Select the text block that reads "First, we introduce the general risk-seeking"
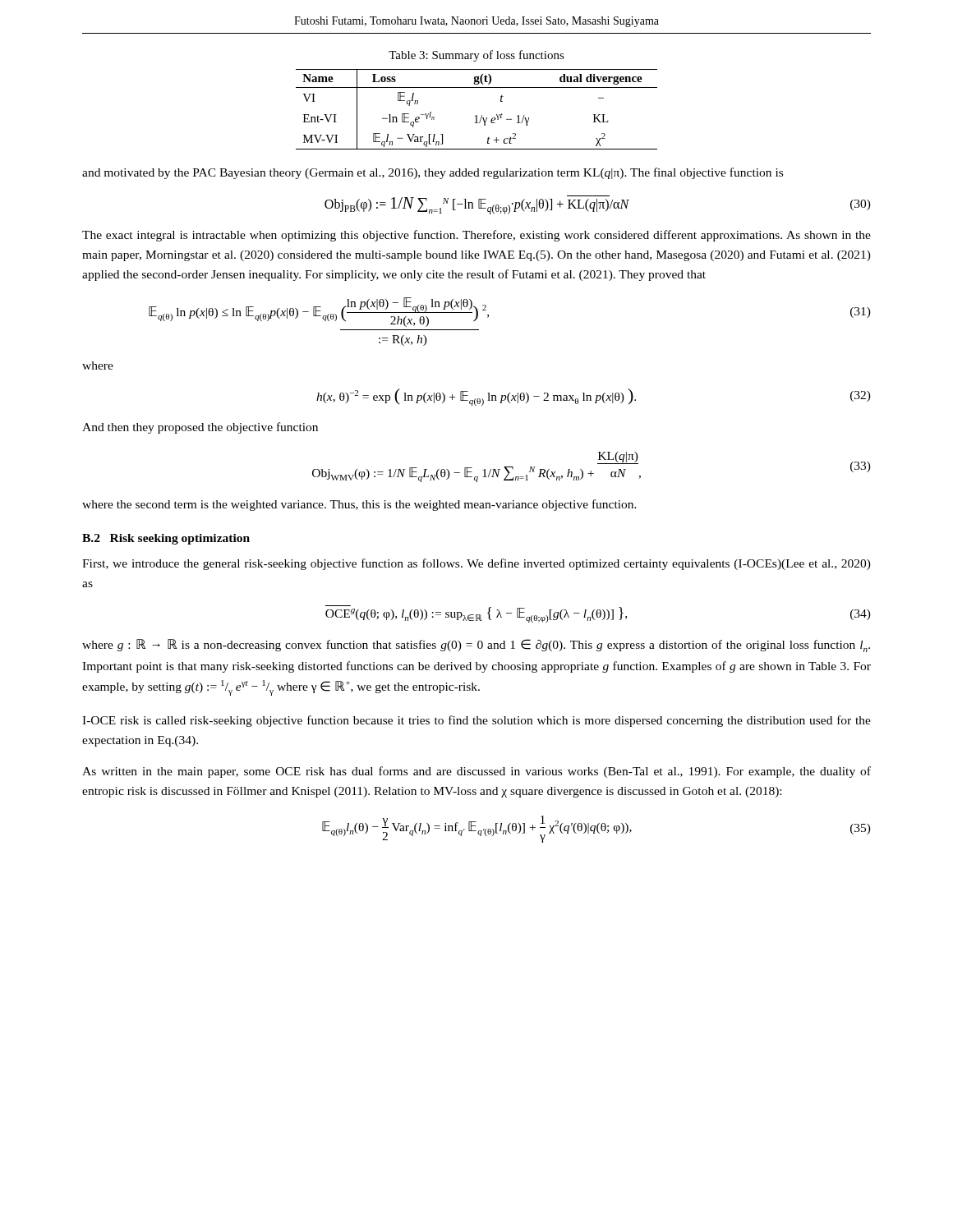 point(476,573)
